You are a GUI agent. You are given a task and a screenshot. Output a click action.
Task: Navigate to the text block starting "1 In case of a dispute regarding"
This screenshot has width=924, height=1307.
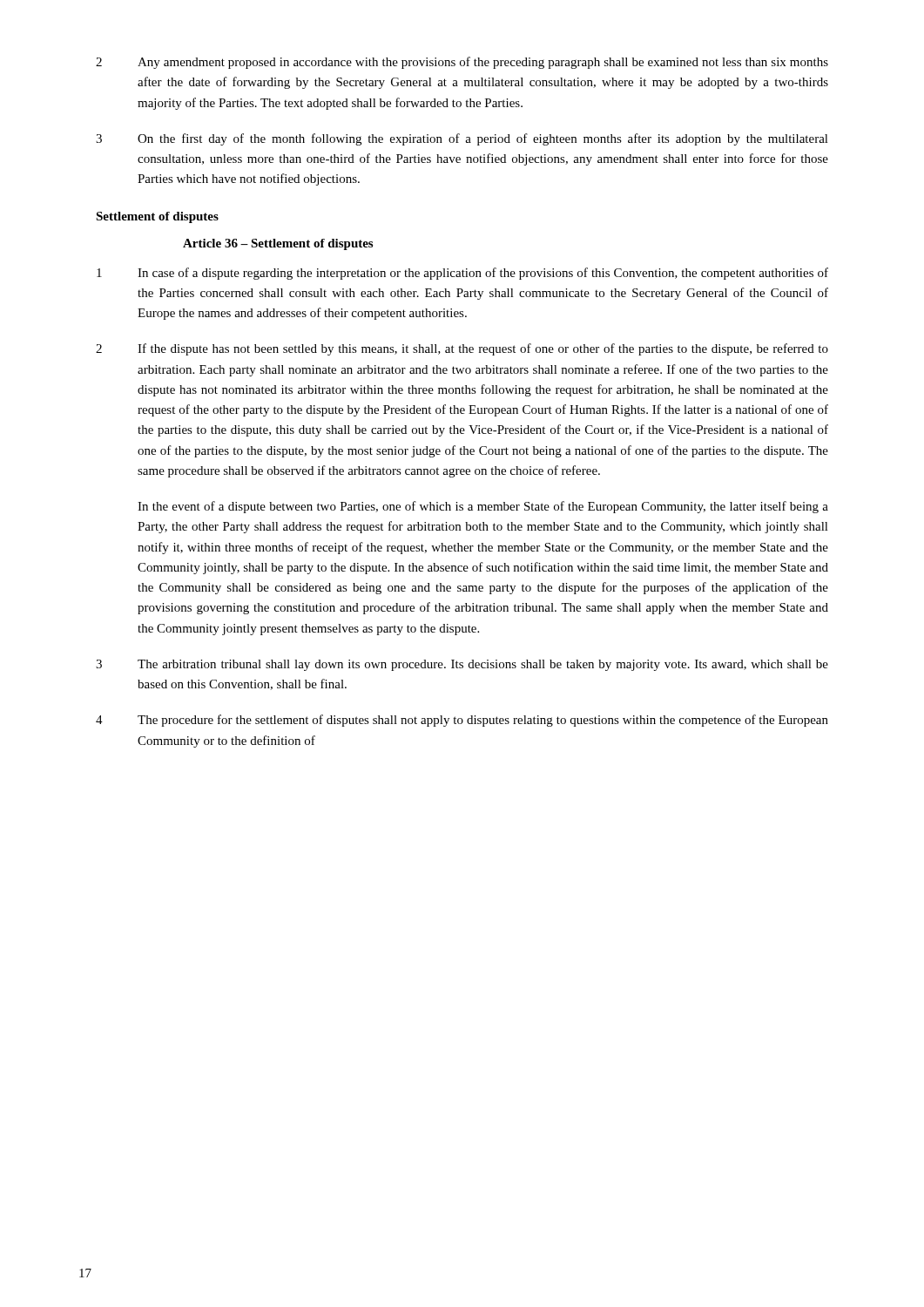(x=462, y=293)
